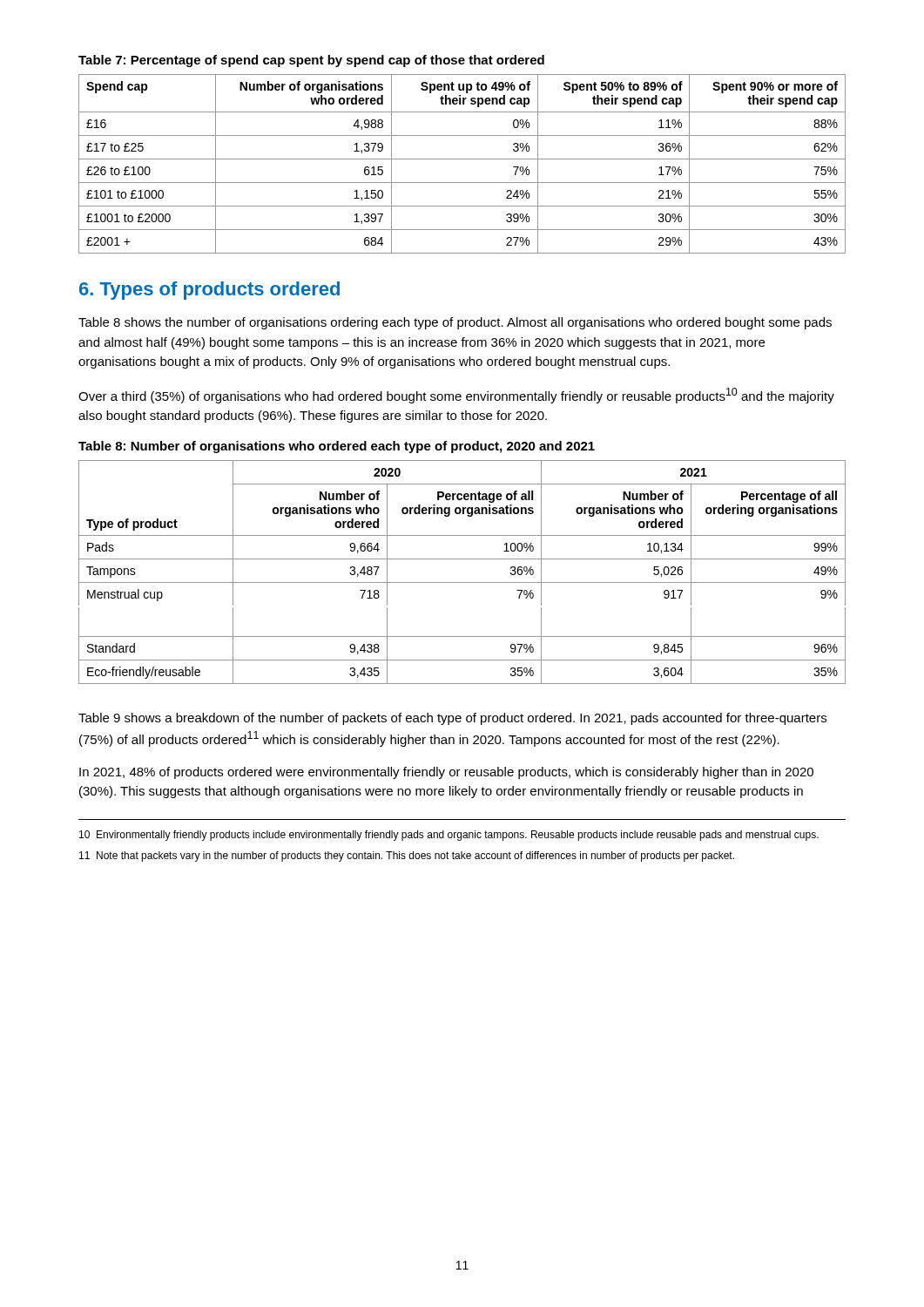
Task: Select the passage starting "11 Note that packets vary"
Action: point(407,855)
